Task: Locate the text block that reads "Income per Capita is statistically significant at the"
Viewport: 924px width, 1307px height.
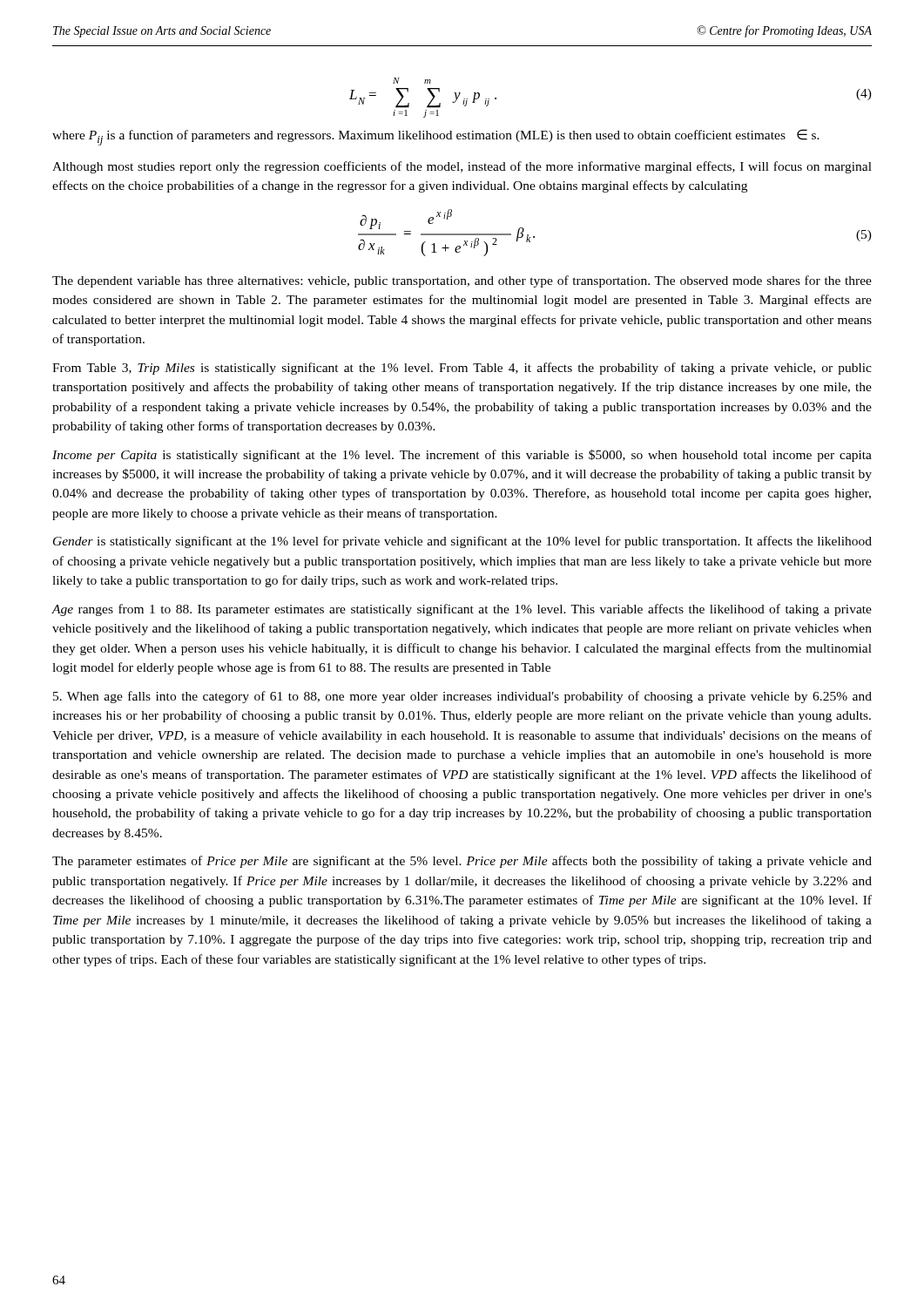Action: click(x=462, y=483)
